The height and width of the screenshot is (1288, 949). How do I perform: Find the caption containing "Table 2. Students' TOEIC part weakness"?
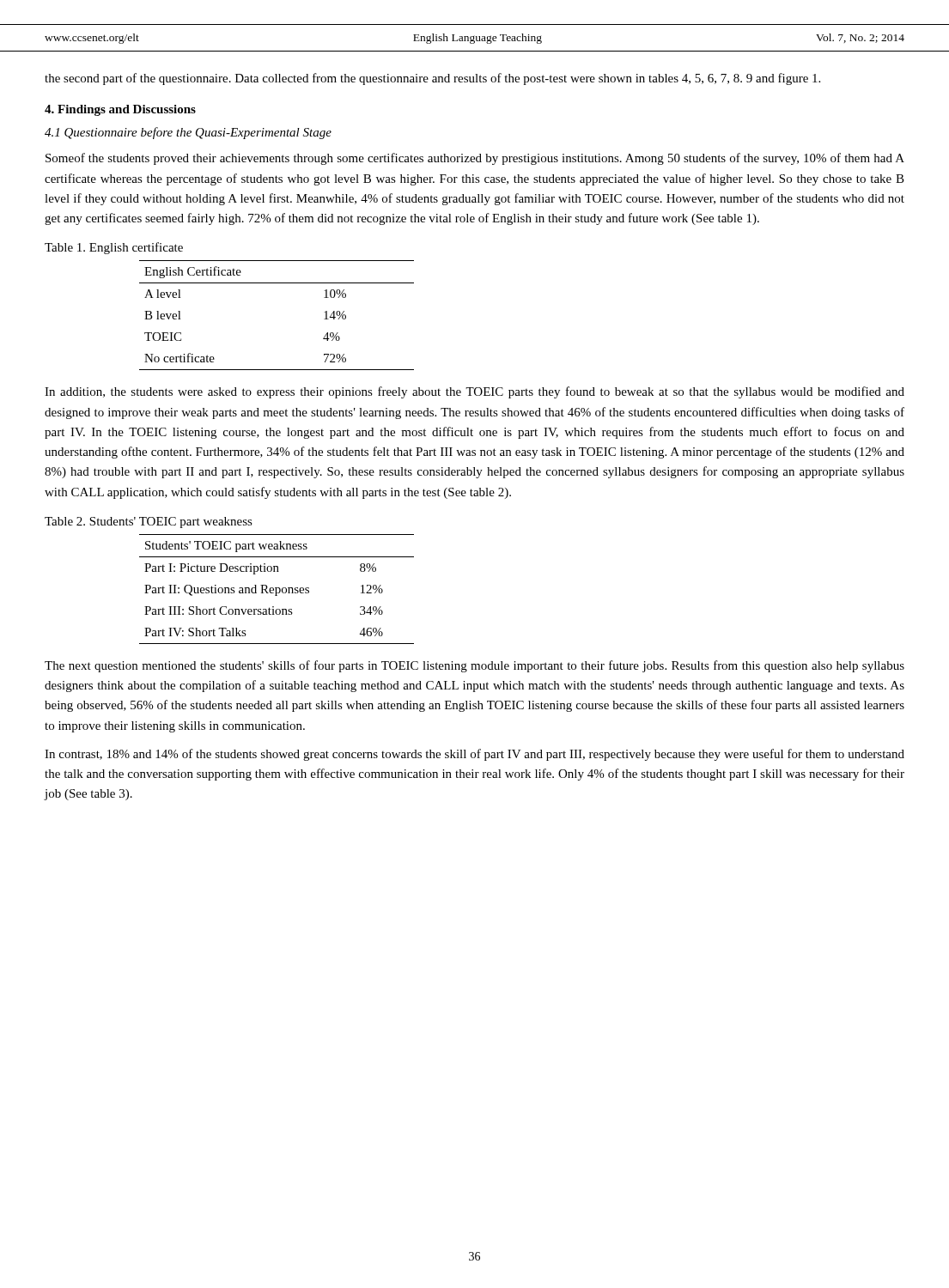[x=149, y=521]
